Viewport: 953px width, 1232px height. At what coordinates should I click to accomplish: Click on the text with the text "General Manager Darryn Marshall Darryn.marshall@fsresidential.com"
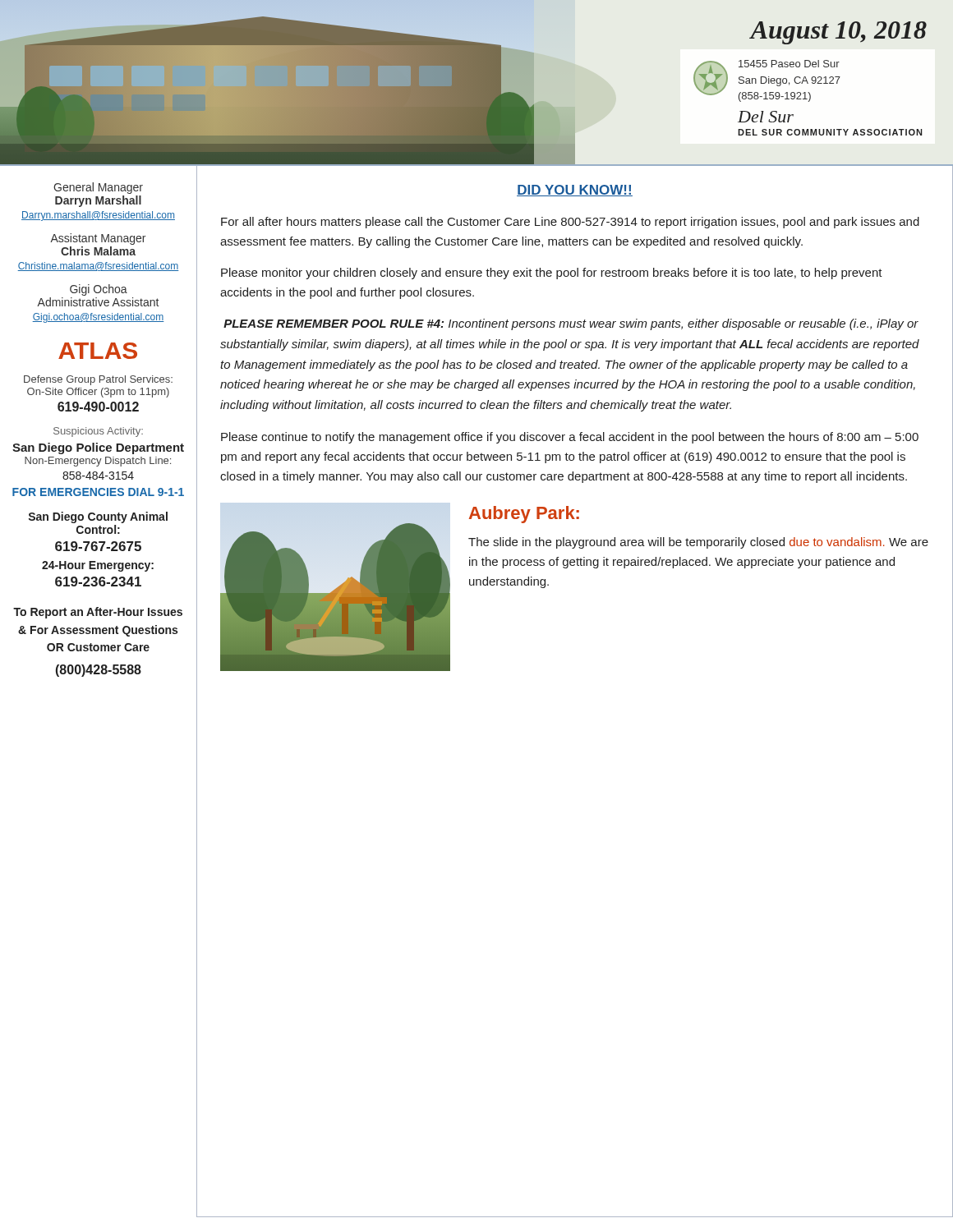(x=98, y=201)
